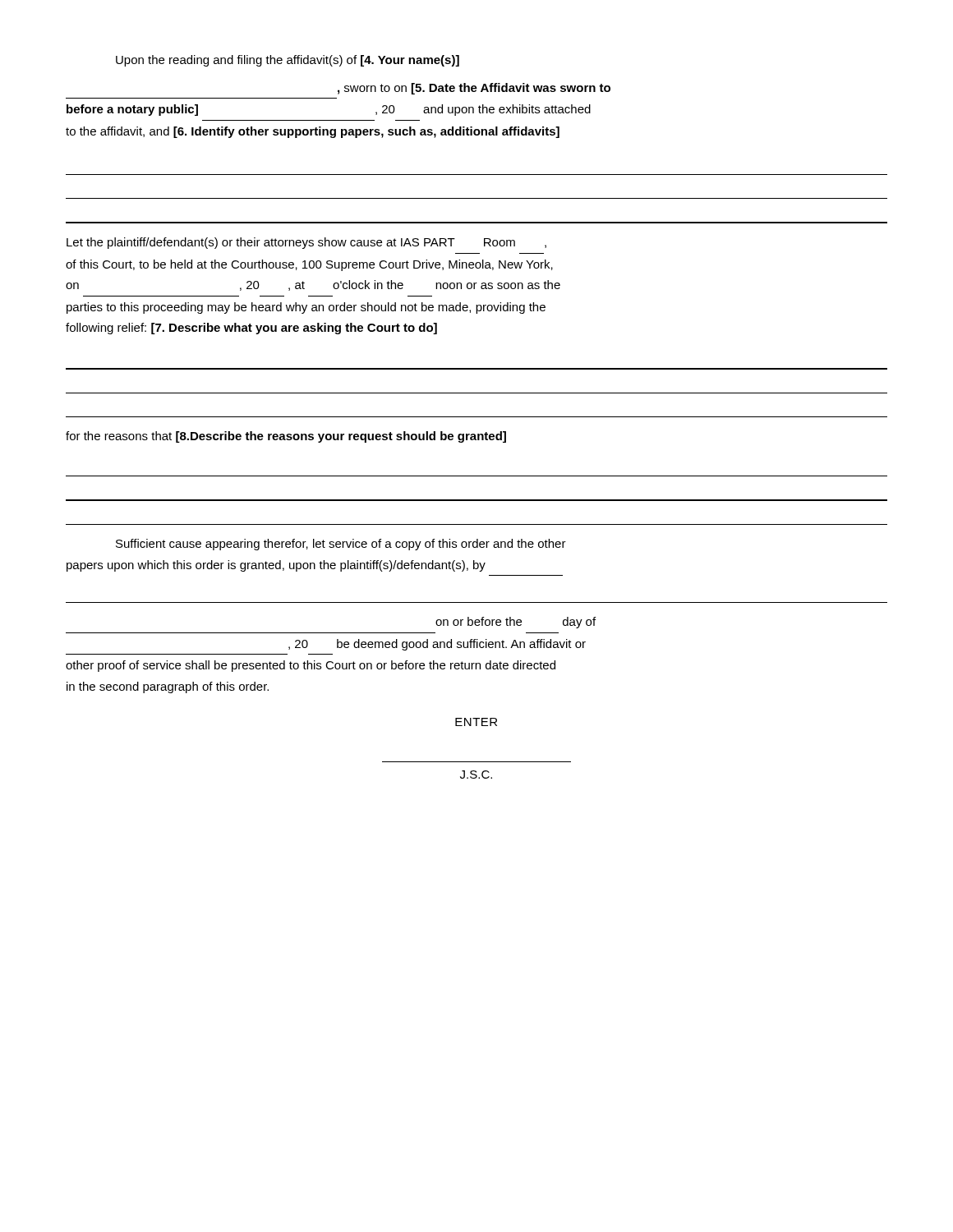This screenshot has height=1232, width=953.
Task: Select the block starting ", sworn to on [5. Date the"
Action: point(476,109)
